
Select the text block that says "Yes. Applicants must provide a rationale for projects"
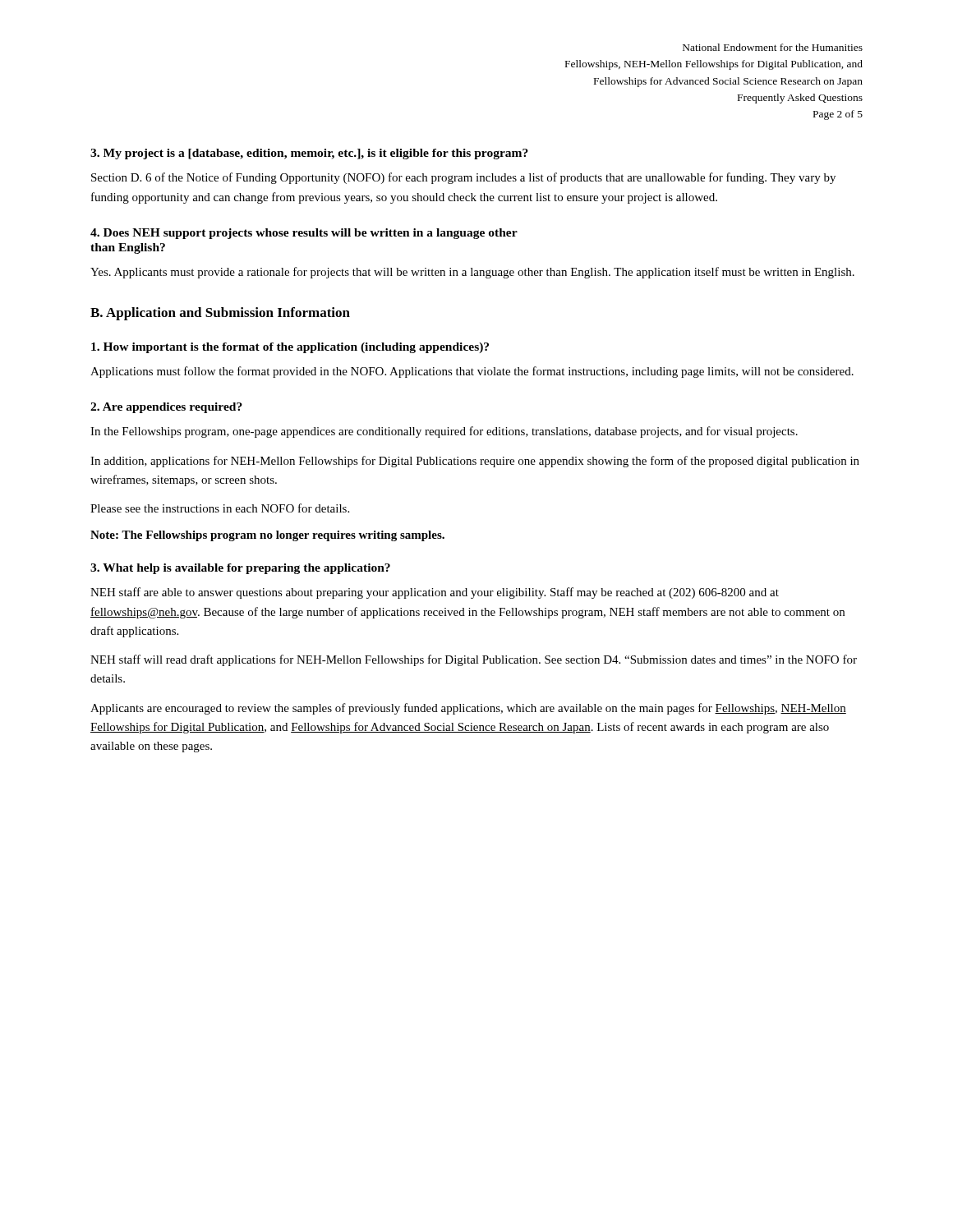tap(473, 272)
